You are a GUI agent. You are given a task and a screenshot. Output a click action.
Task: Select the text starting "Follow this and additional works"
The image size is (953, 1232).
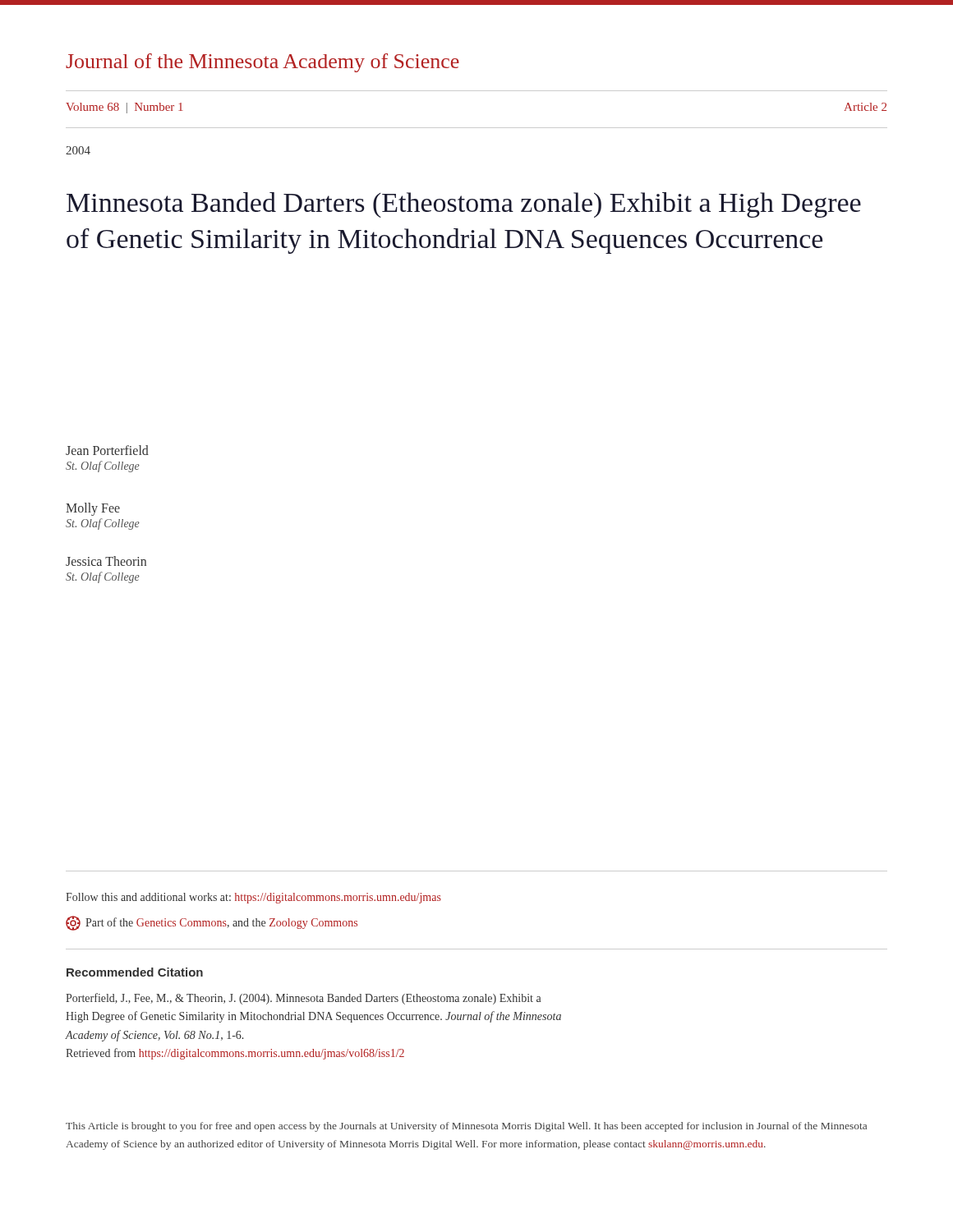tap(253, 897)
